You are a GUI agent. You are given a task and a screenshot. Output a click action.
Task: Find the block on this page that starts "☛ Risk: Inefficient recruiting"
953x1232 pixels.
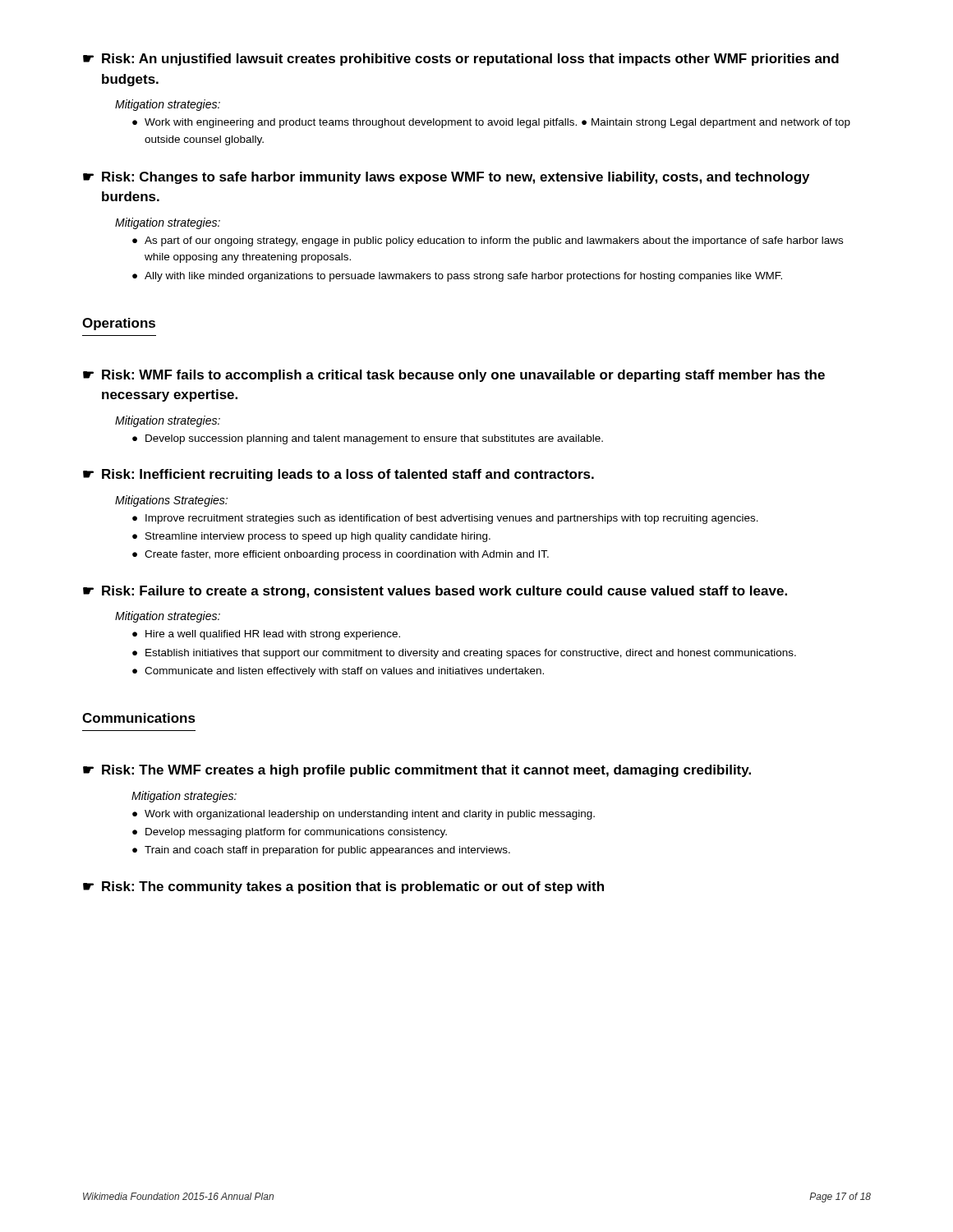338,475
